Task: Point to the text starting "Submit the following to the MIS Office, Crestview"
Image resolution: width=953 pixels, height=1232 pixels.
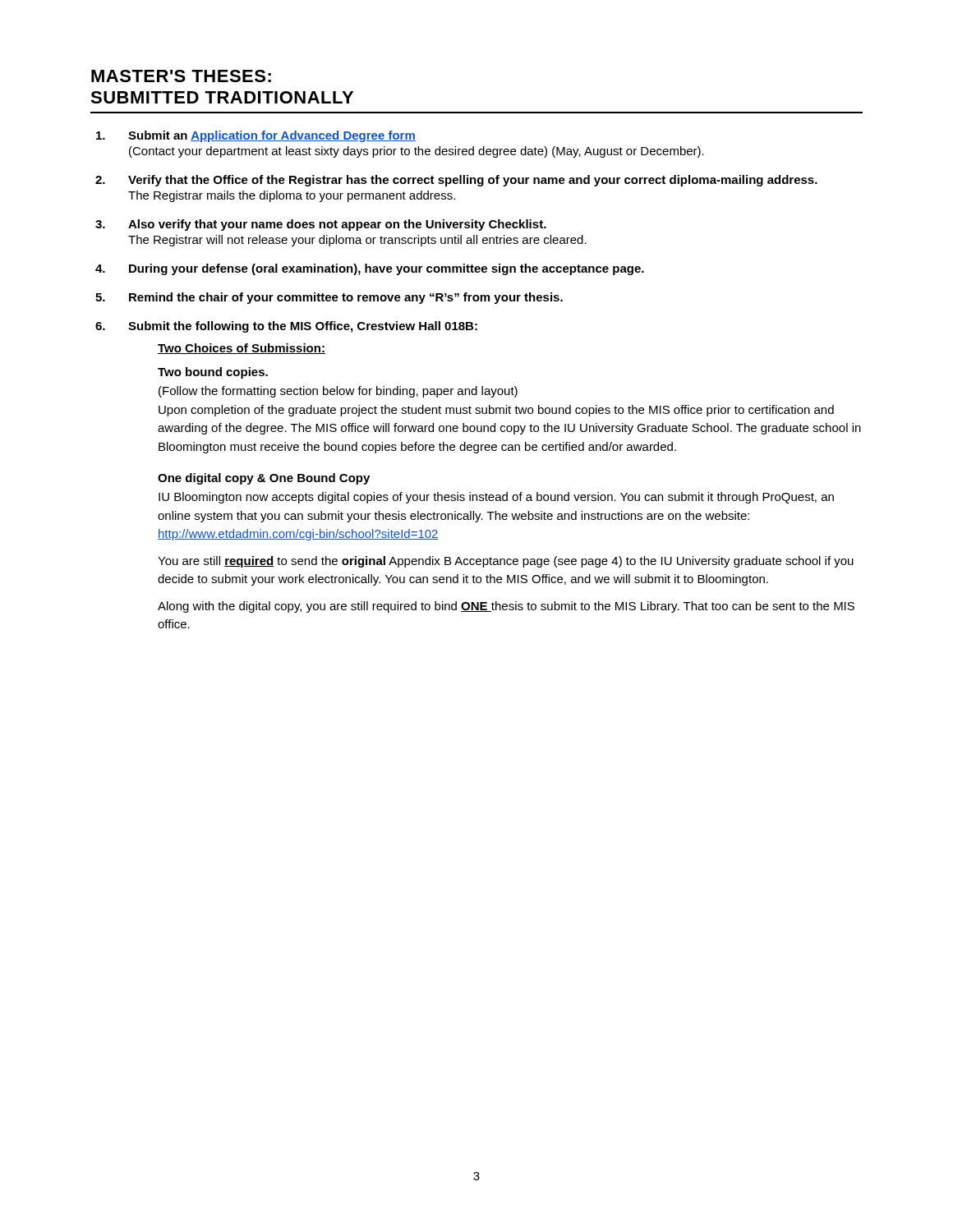Action: 303,327
